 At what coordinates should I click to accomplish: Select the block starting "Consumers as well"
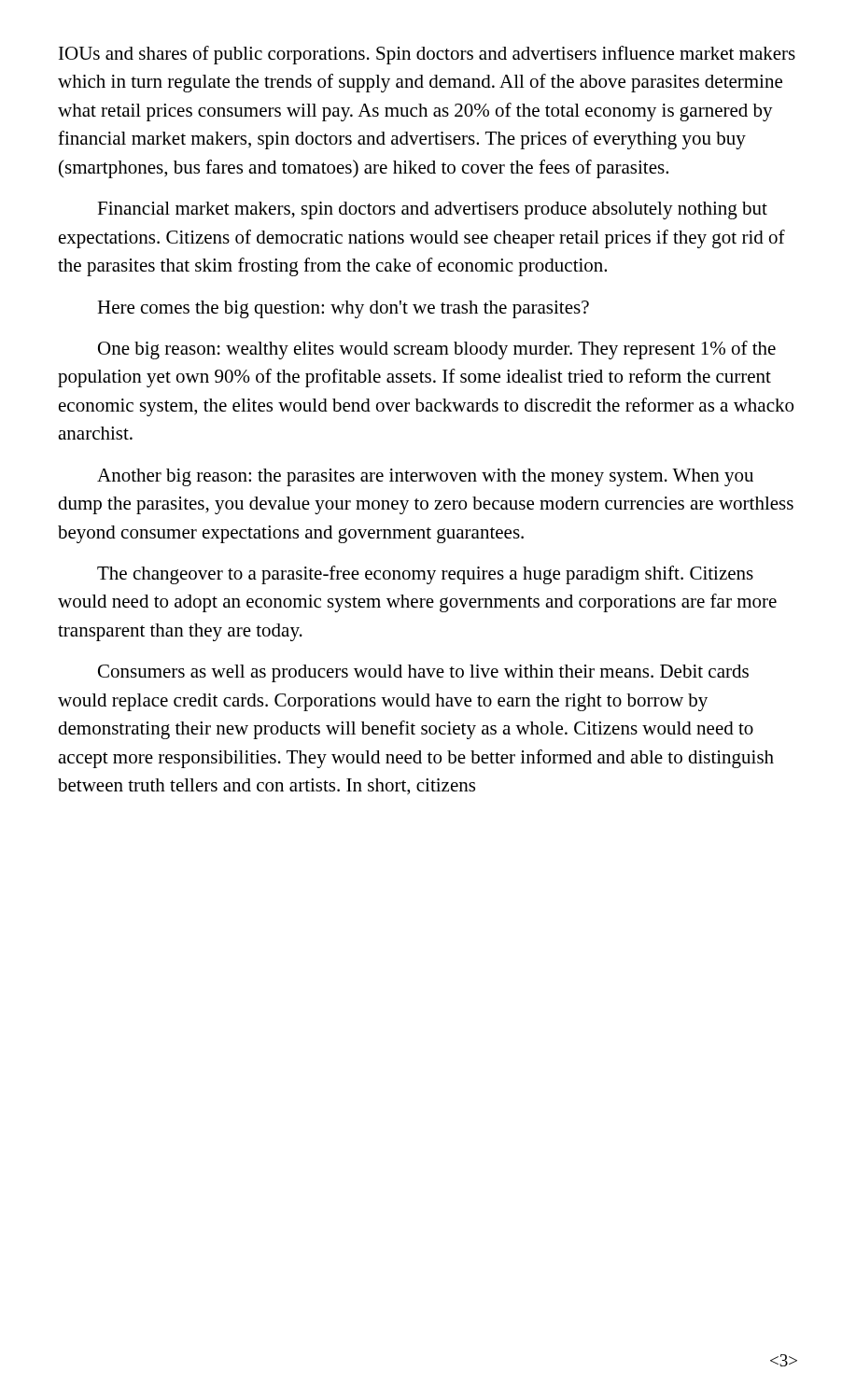[428, 728]
